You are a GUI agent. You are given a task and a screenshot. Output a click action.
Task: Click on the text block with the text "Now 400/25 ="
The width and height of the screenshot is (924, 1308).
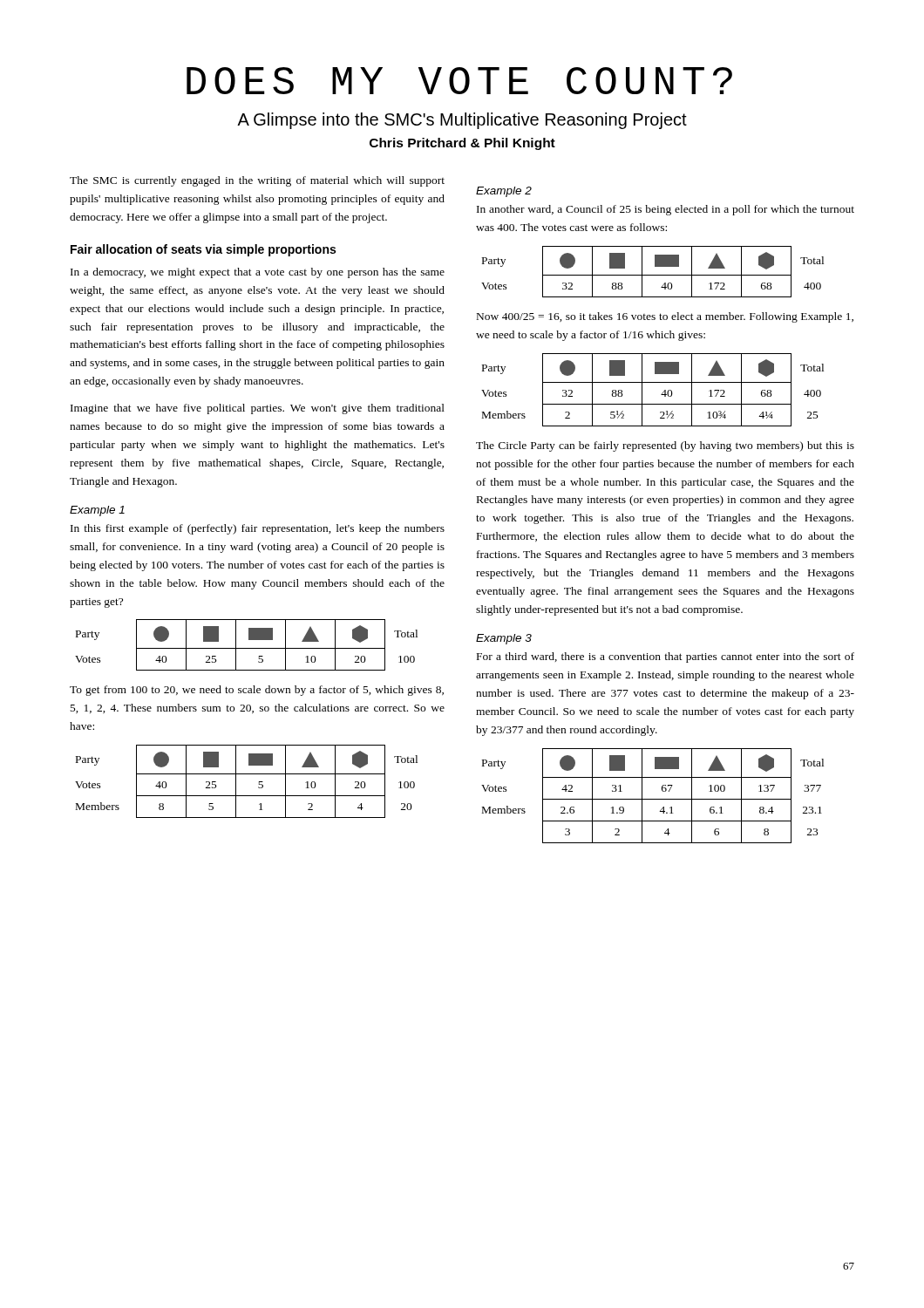coord(665,326)
